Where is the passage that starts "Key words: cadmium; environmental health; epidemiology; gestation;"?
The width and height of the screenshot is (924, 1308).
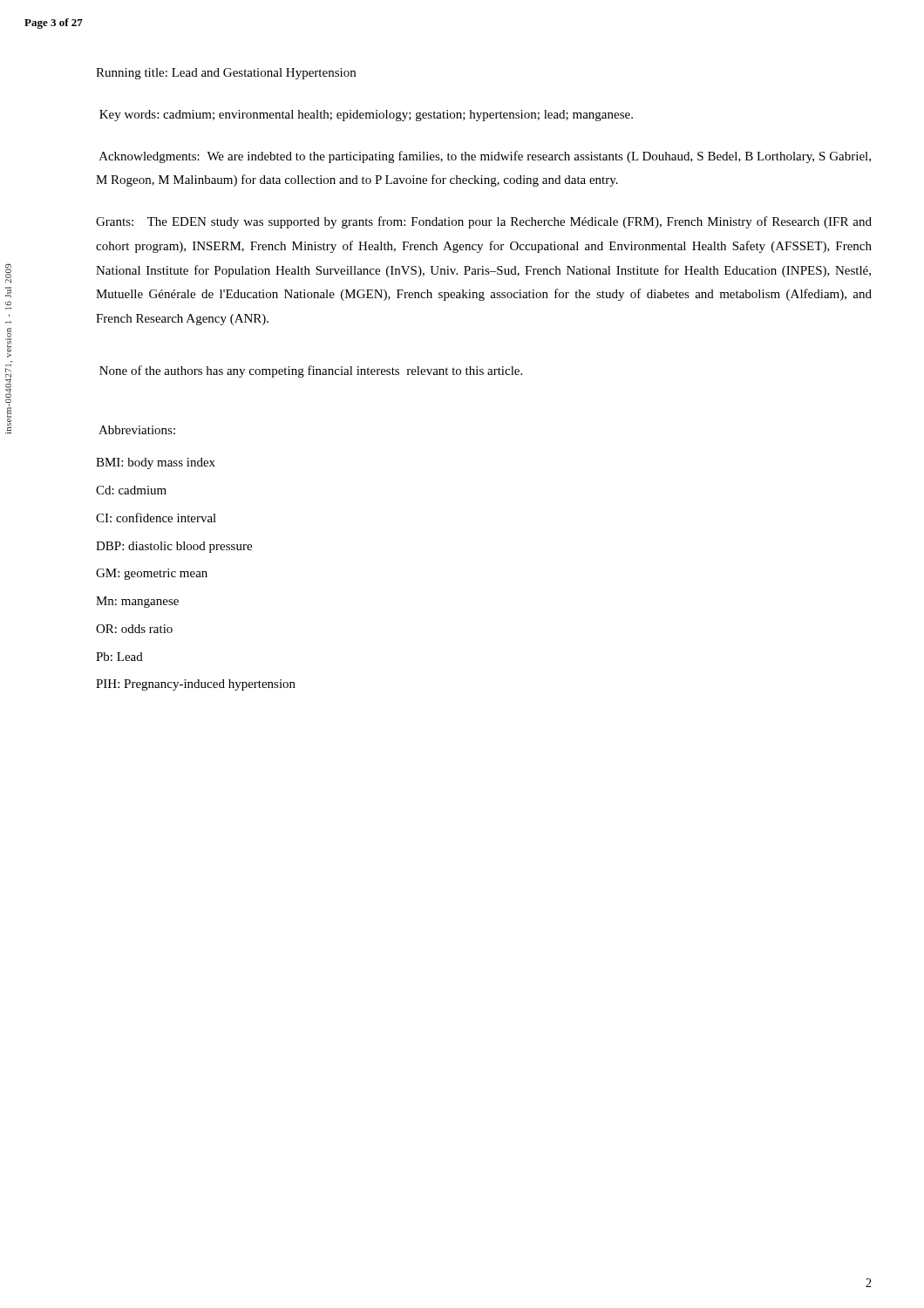(365, 114)
